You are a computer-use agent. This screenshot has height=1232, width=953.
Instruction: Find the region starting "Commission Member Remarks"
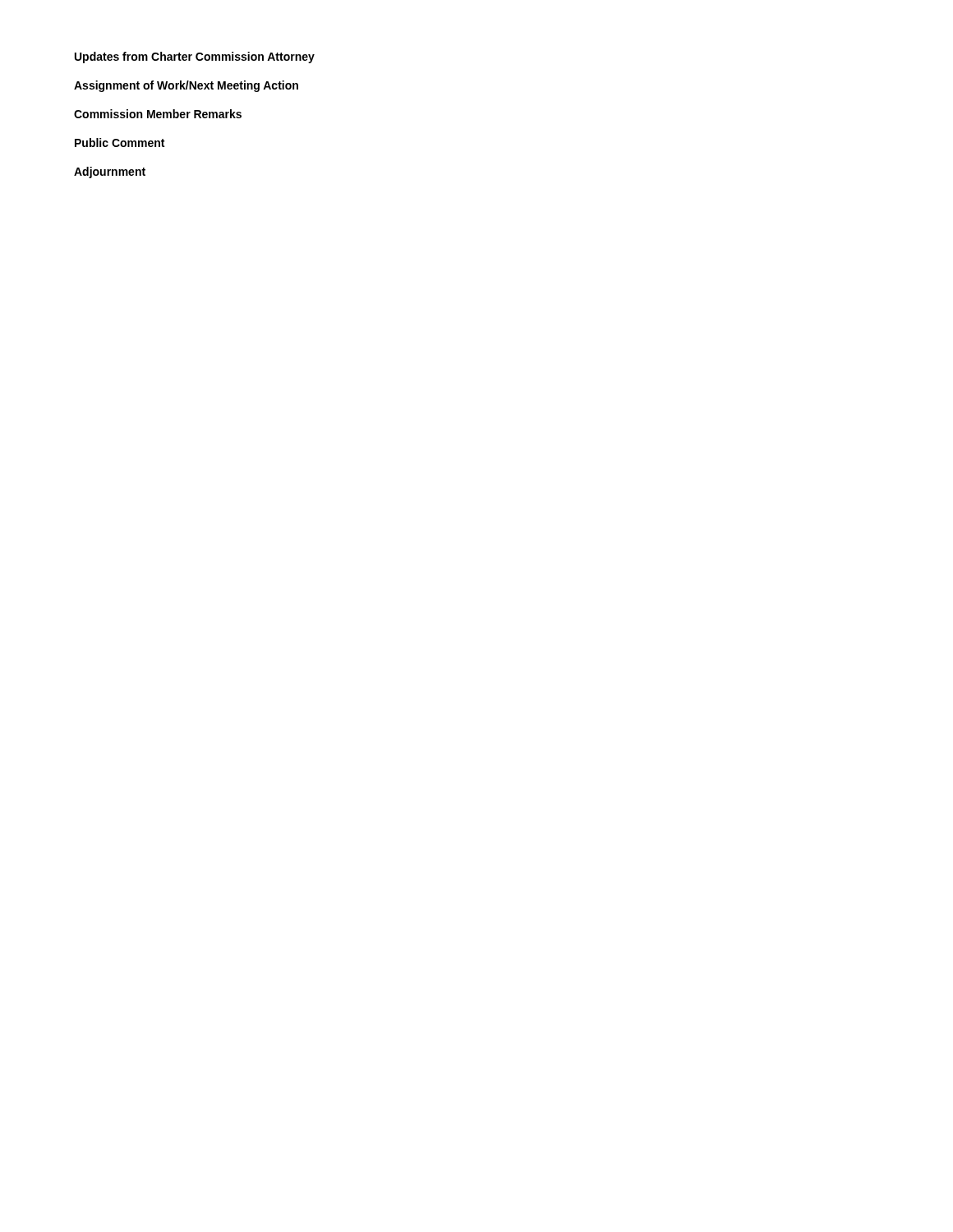click(x=158, y=114)
